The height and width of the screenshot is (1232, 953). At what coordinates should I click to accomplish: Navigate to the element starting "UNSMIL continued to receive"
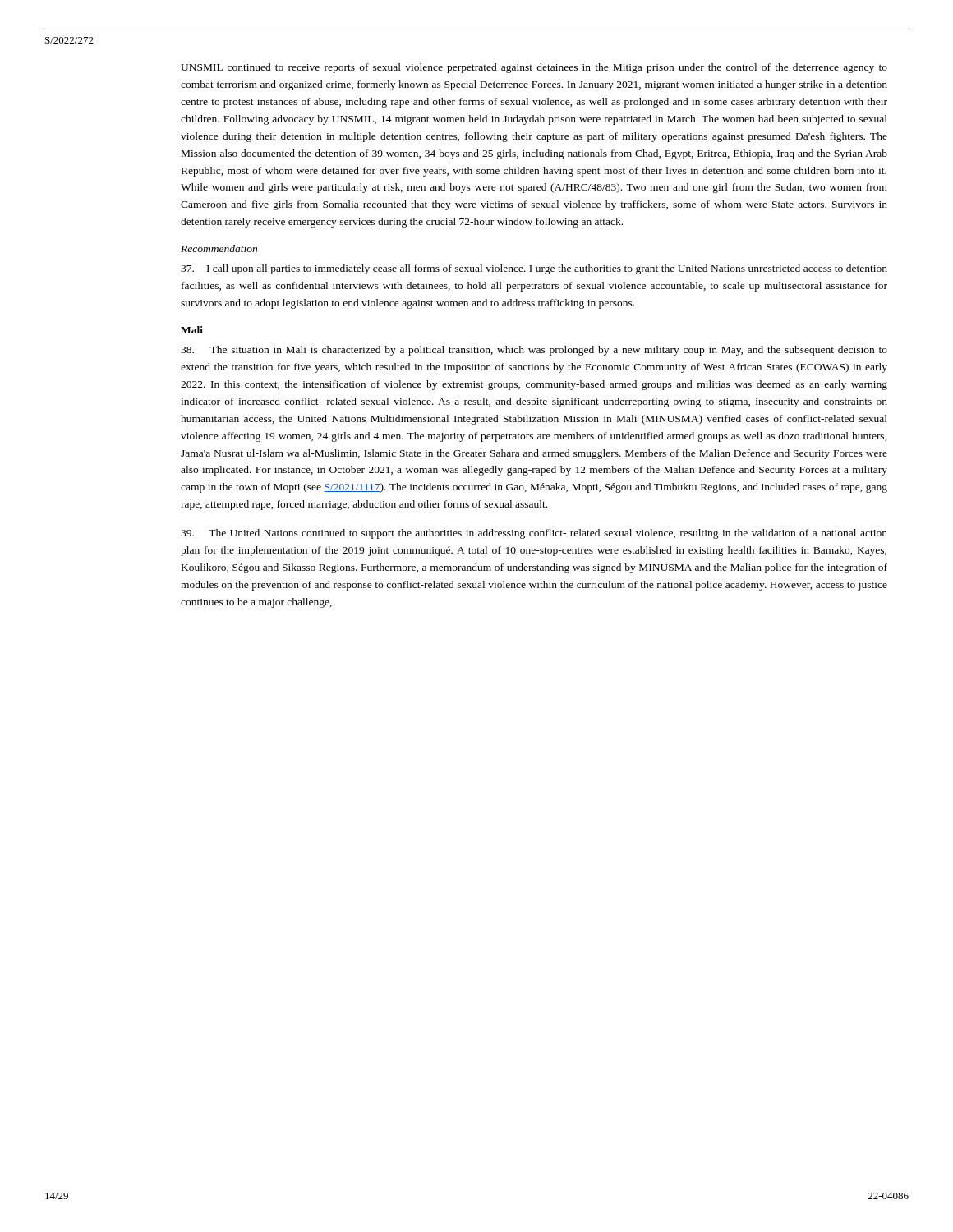[x=534, y=144]
